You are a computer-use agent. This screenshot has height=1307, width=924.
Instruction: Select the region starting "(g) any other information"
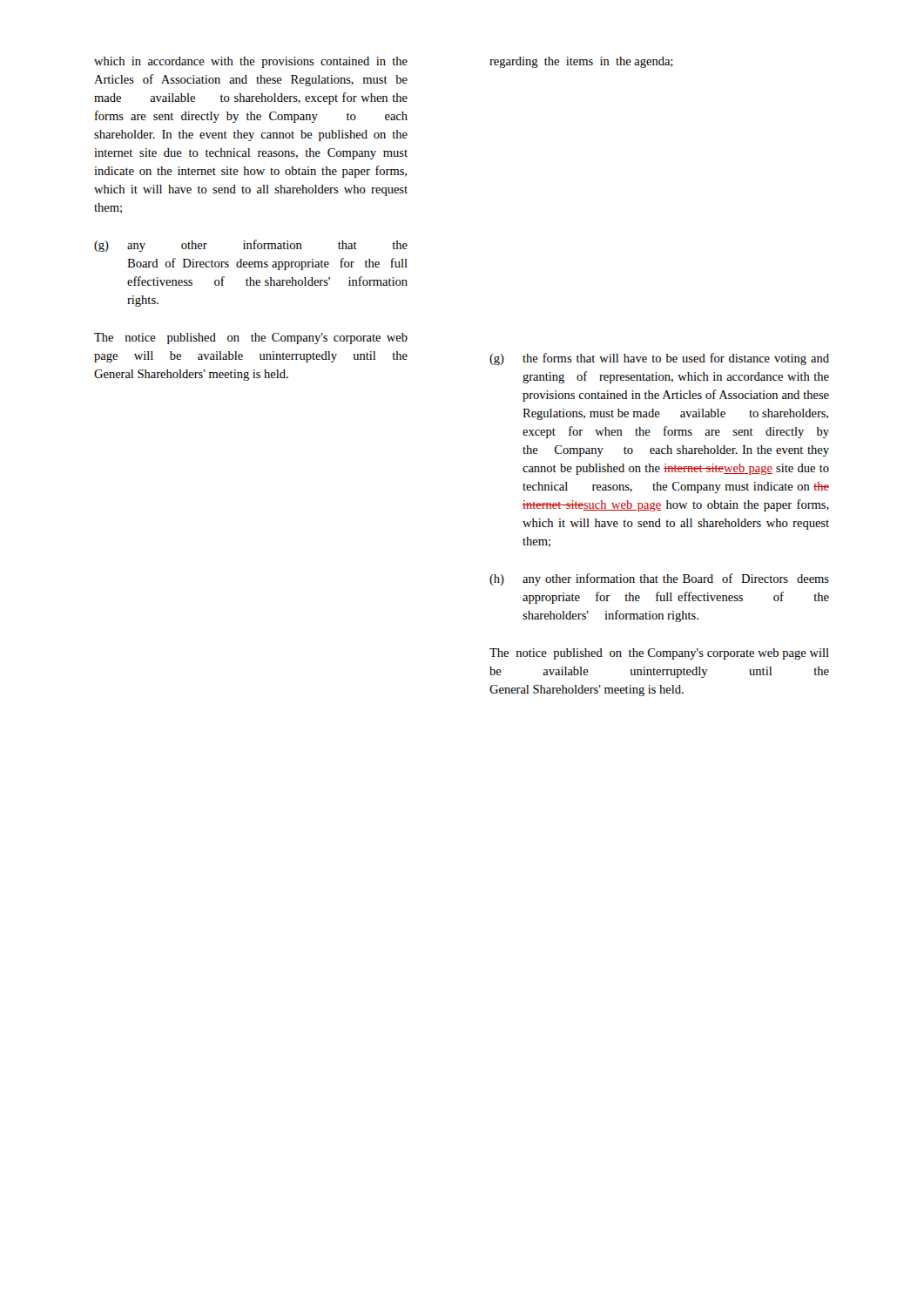tap(251, 273)
